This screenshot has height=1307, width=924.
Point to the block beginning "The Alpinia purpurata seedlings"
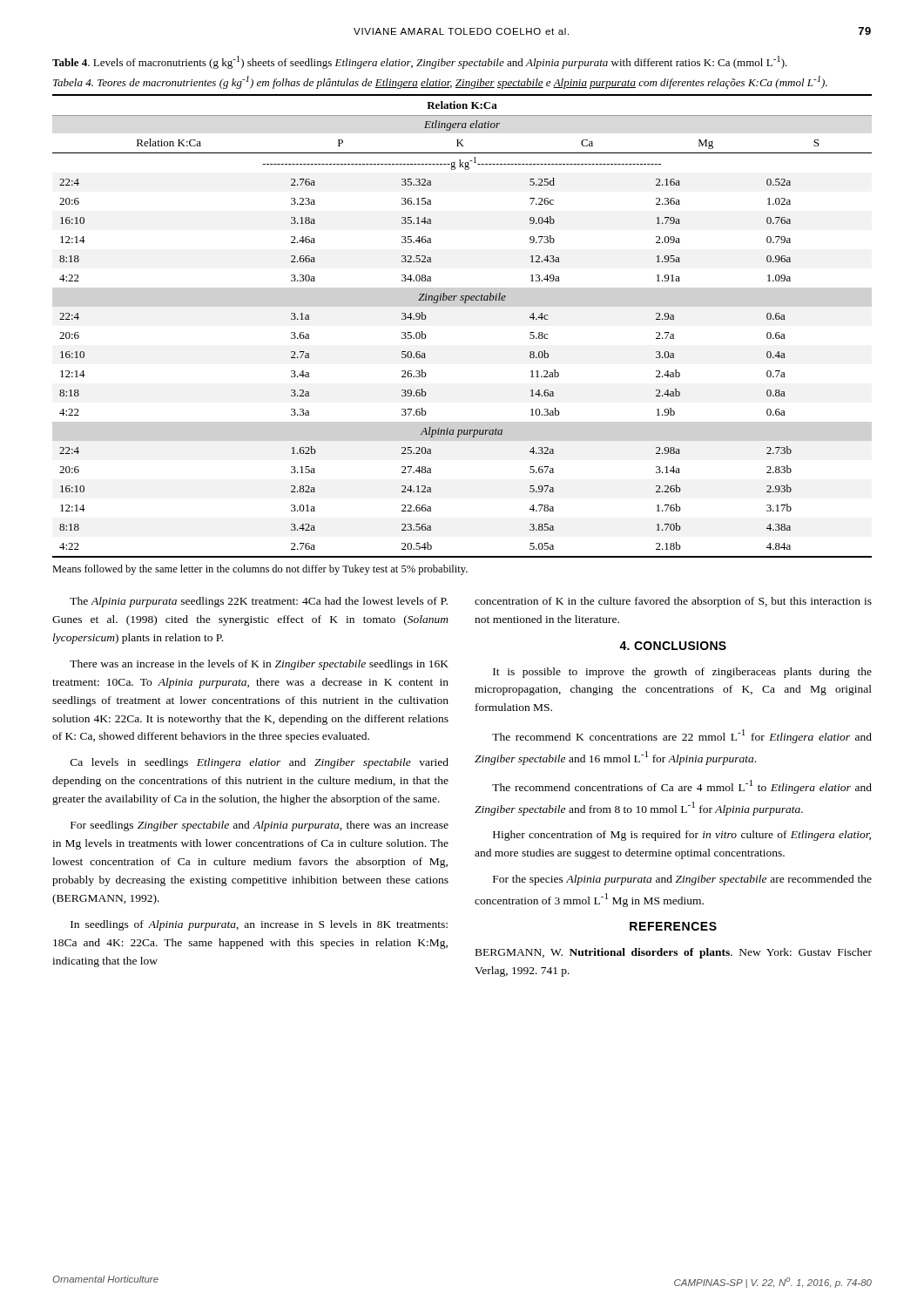click(250, 781)
